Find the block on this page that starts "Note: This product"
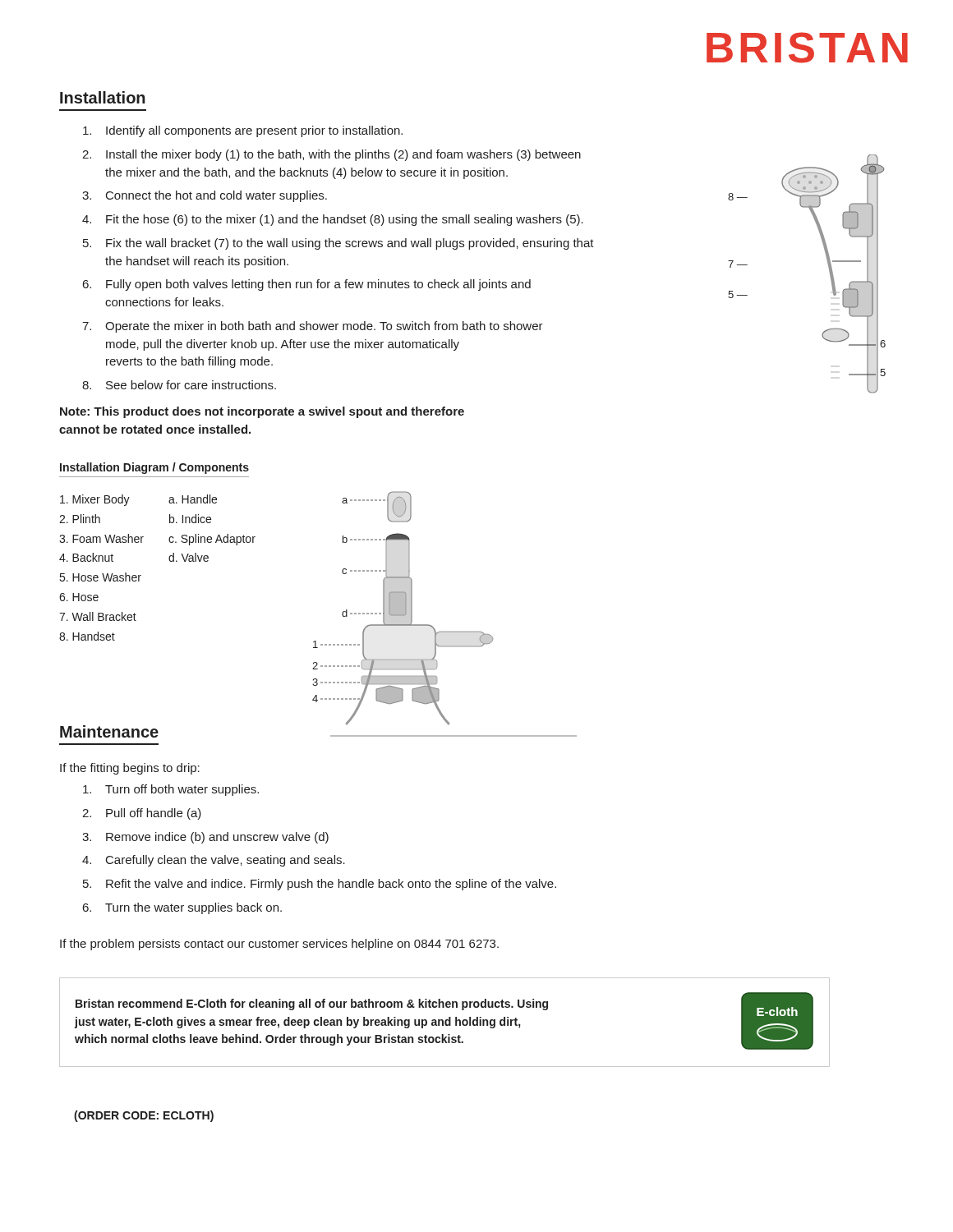This screenshot has width=953, height=1232. (262, 420)
